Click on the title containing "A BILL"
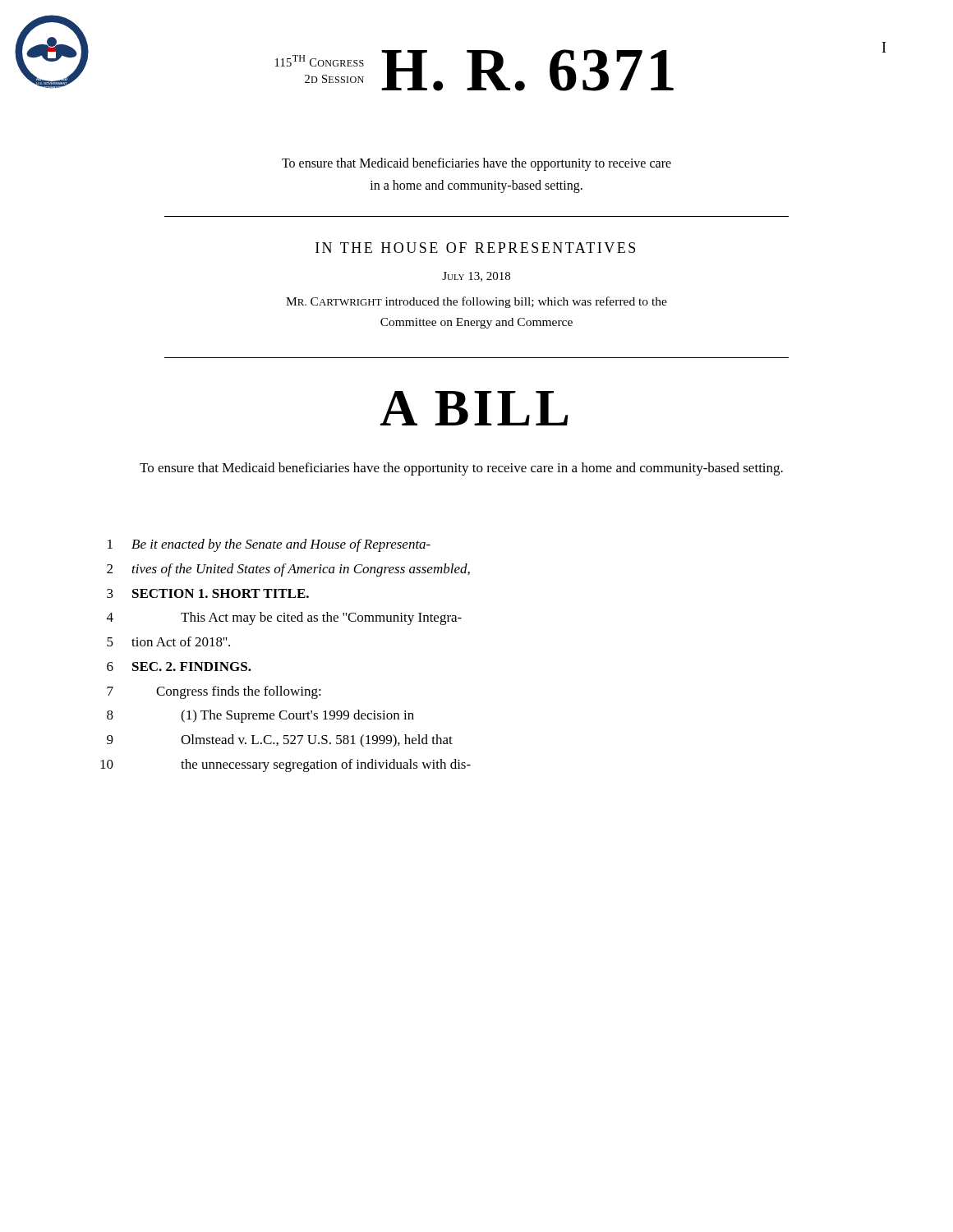953x1232 pixels. pos(476,408)
